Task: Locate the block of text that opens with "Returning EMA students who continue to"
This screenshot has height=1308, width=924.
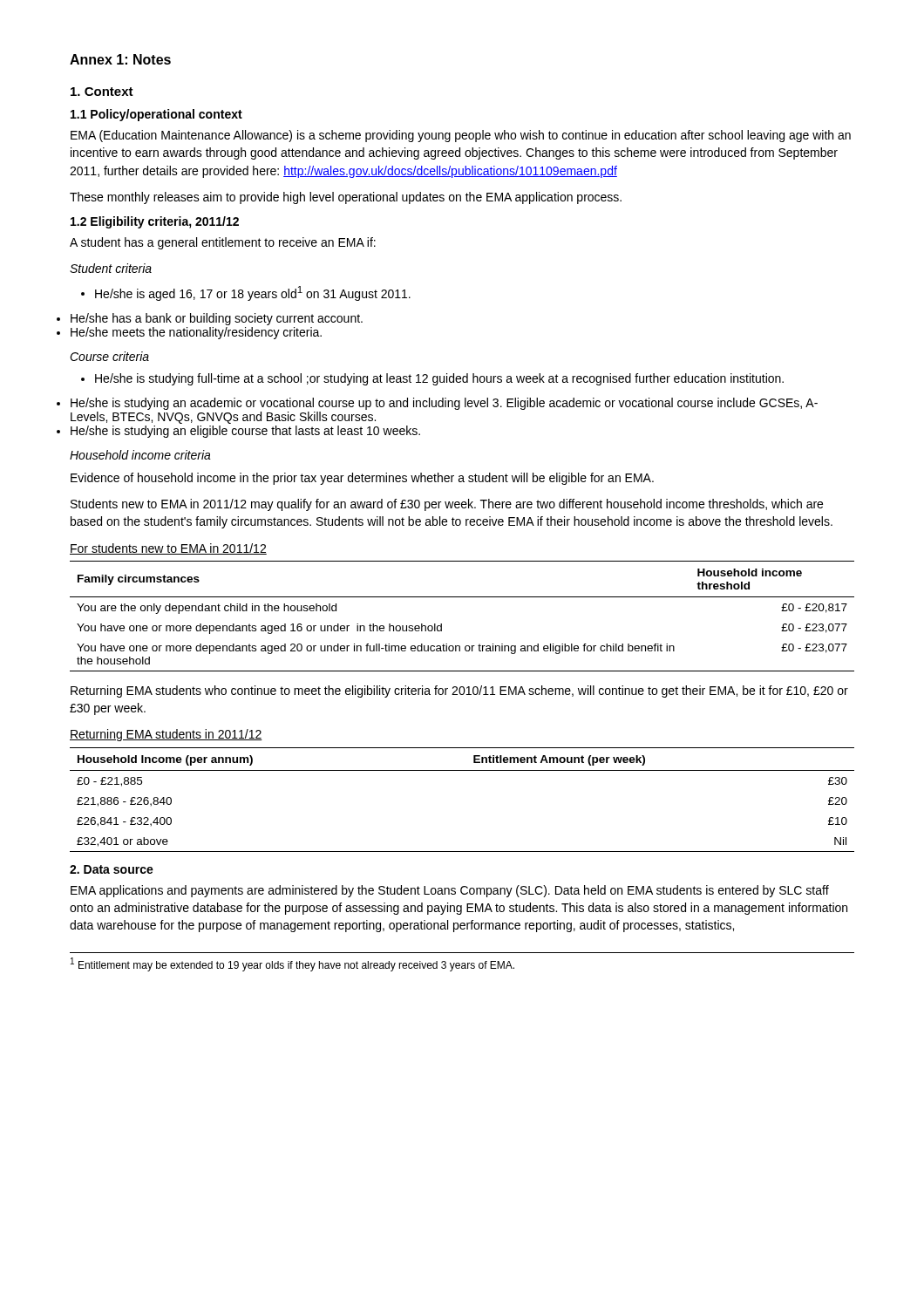Action: 462,699
